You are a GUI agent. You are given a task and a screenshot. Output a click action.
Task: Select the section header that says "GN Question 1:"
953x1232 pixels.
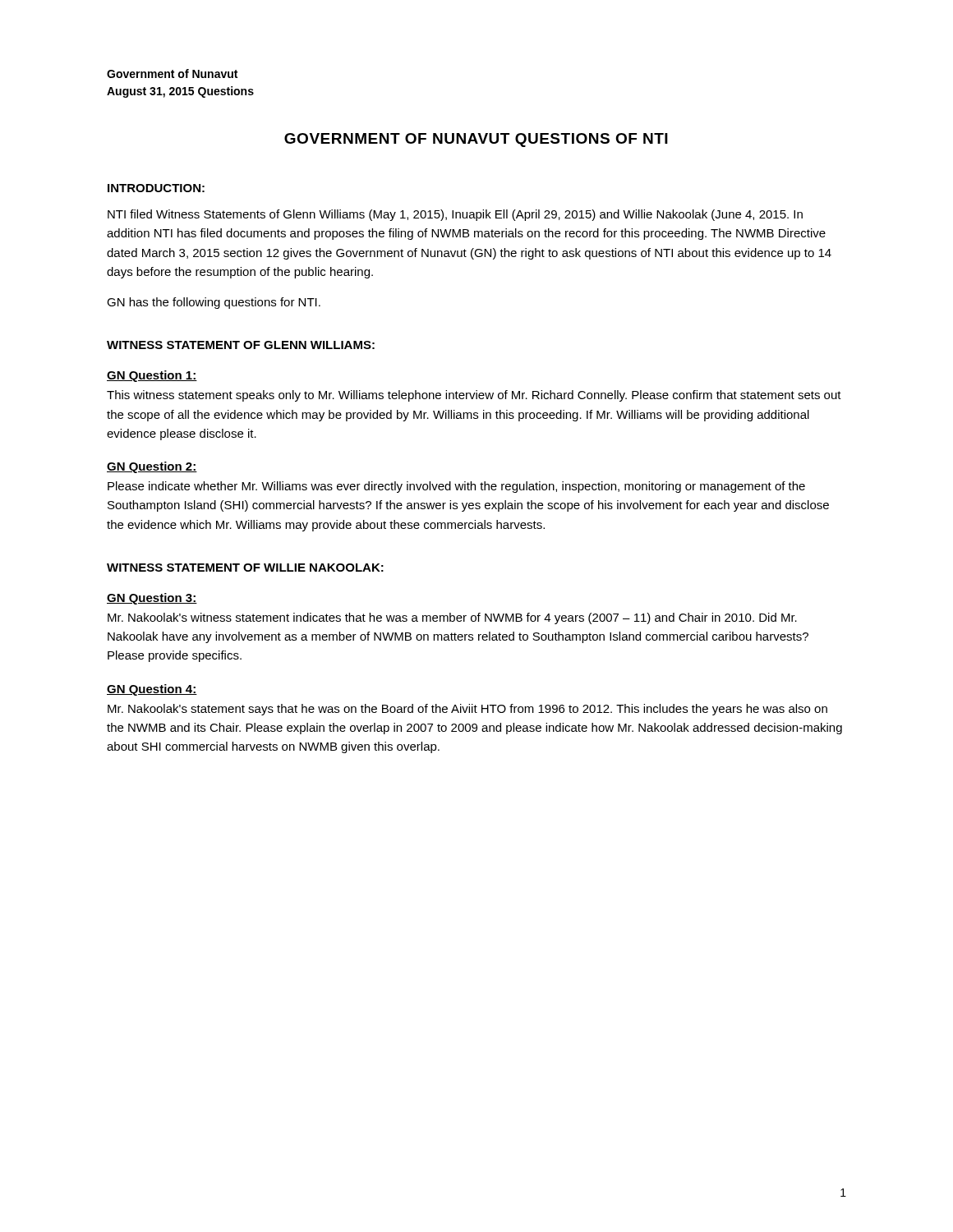tap(152, 375)
